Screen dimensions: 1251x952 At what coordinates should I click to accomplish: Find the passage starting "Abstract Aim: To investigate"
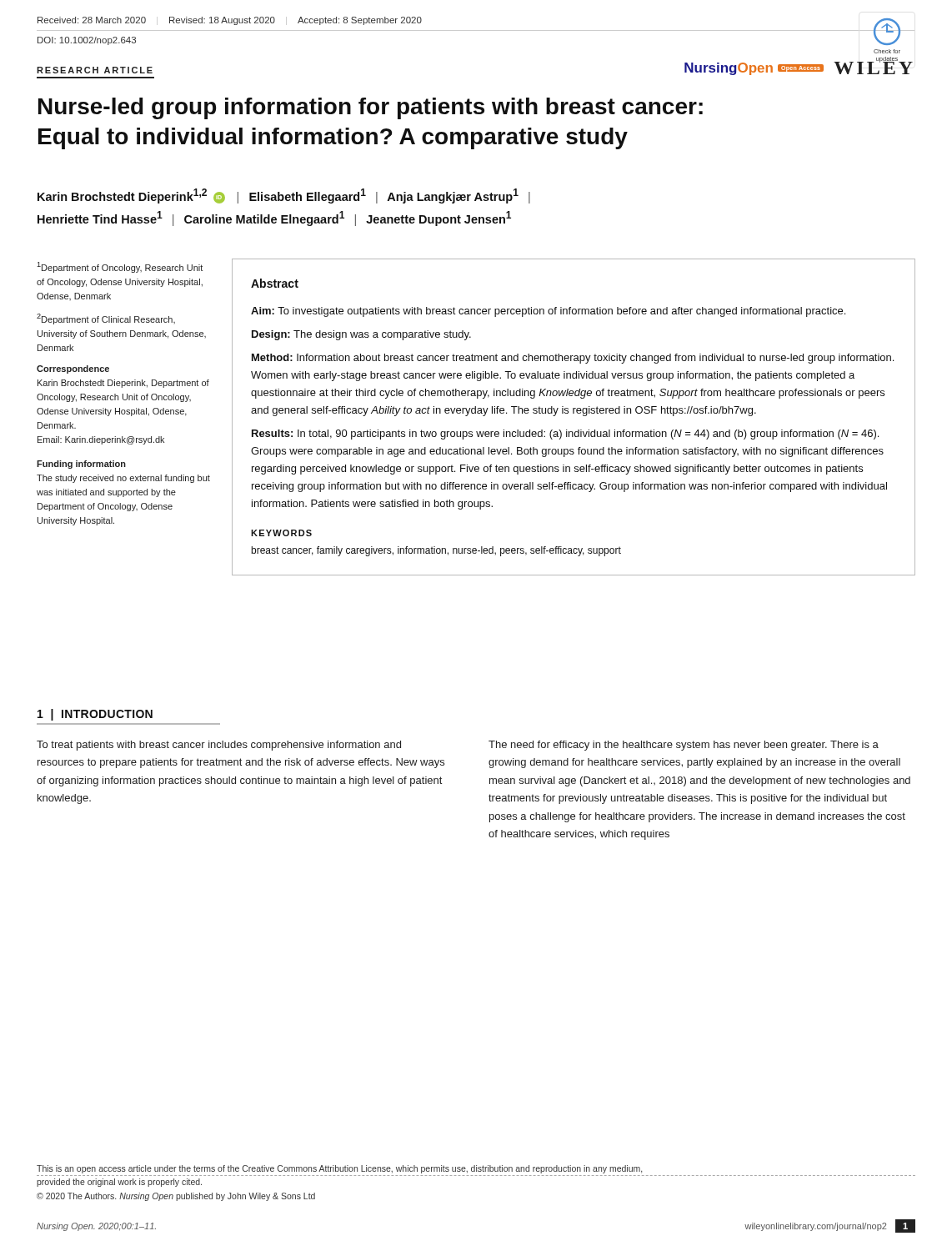574,417
